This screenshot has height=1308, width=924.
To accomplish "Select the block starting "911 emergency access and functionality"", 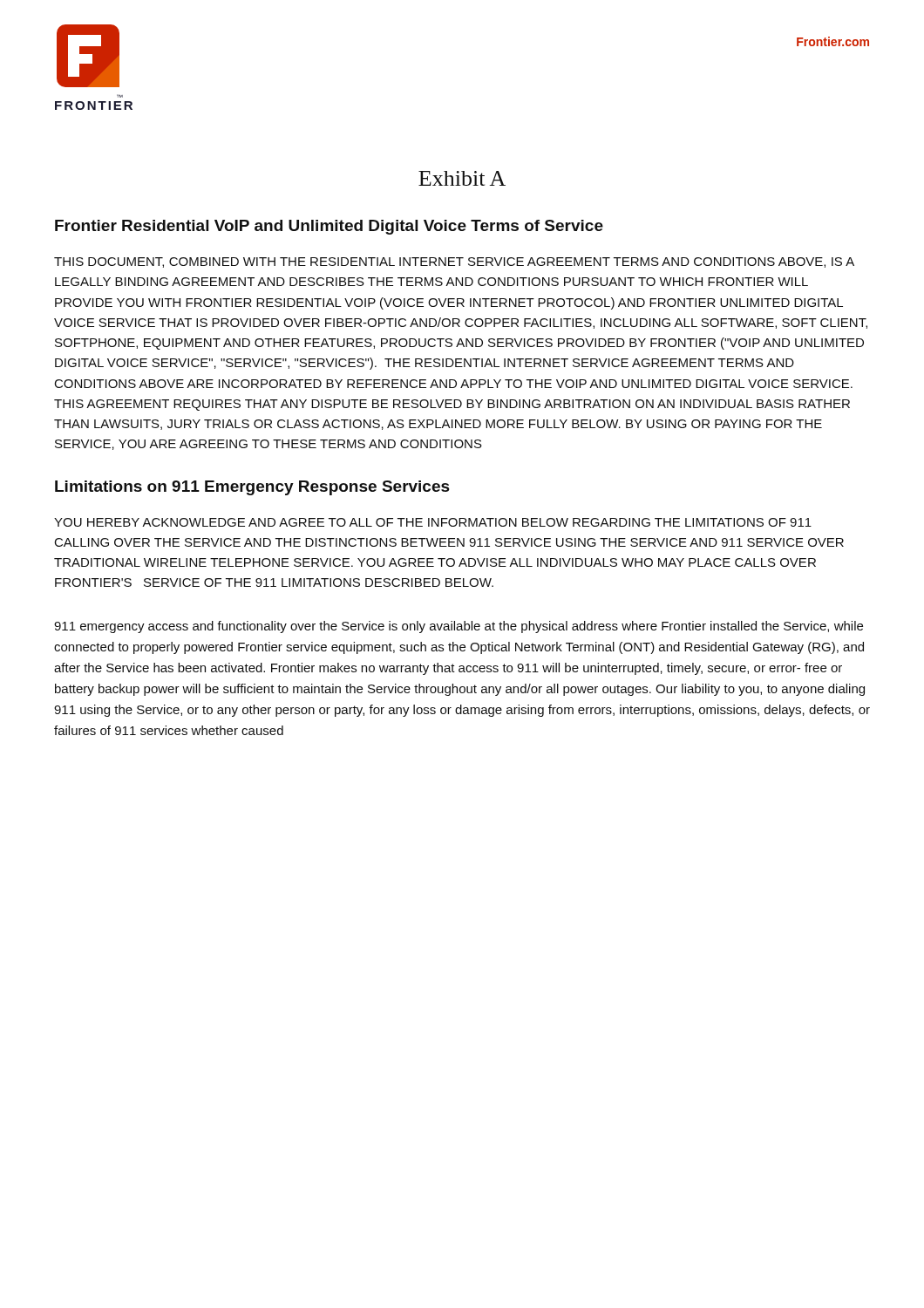I will 462,678.
